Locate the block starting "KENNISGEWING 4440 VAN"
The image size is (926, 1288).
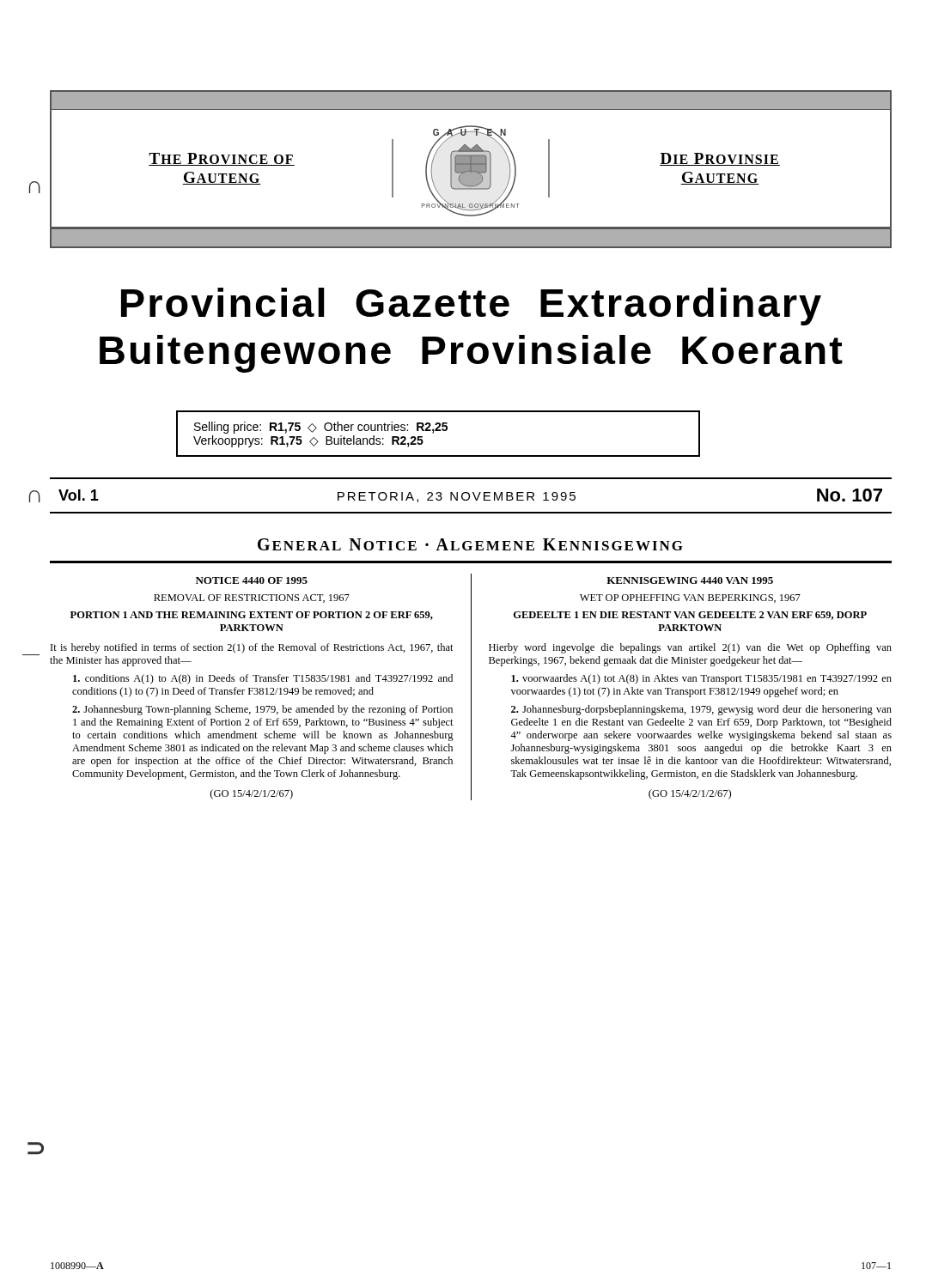pos(690,580)
